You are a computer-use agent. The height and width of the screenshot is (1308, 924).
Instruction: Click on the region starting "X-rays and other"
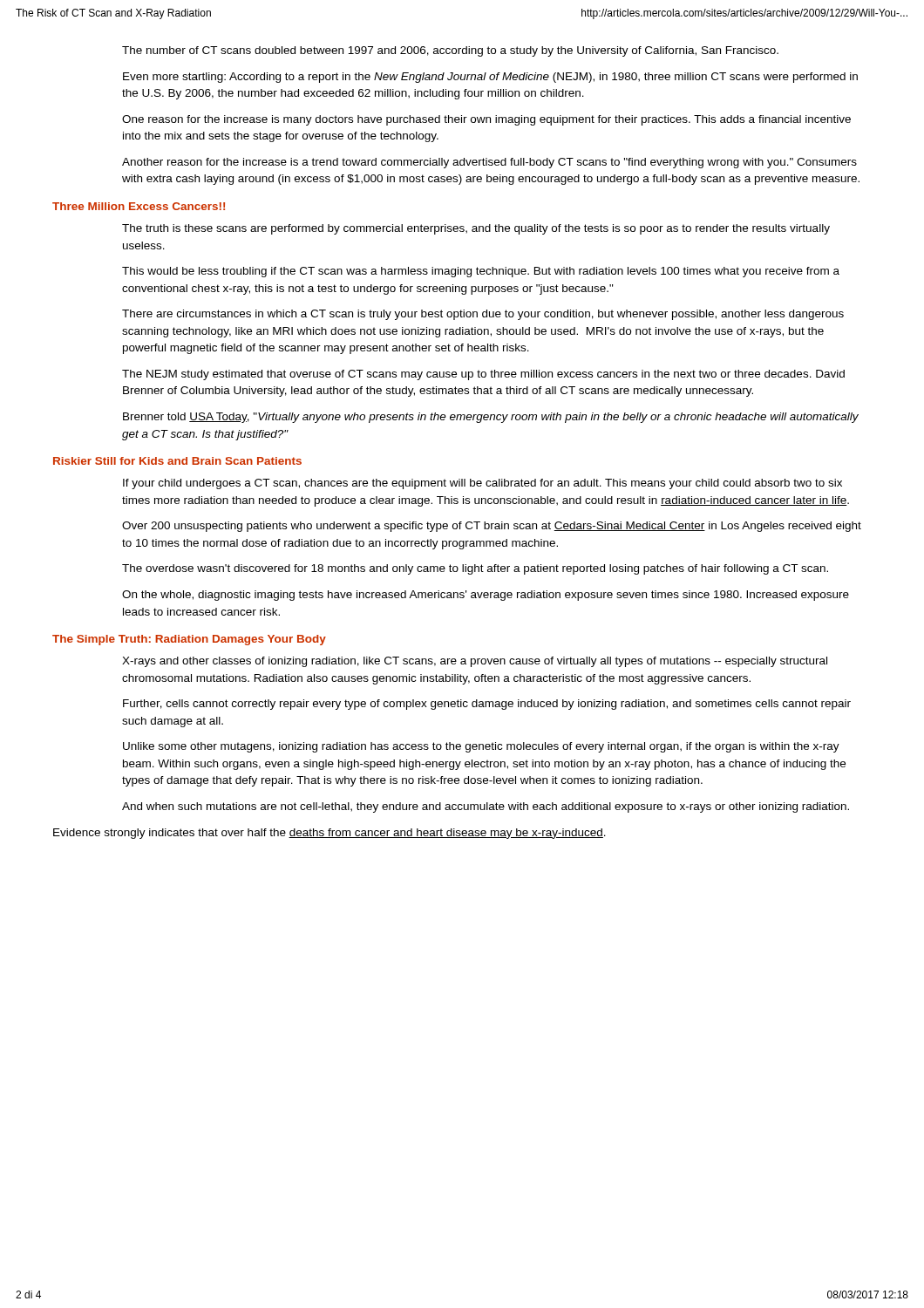pyautogui.click(x=475, y=669)
